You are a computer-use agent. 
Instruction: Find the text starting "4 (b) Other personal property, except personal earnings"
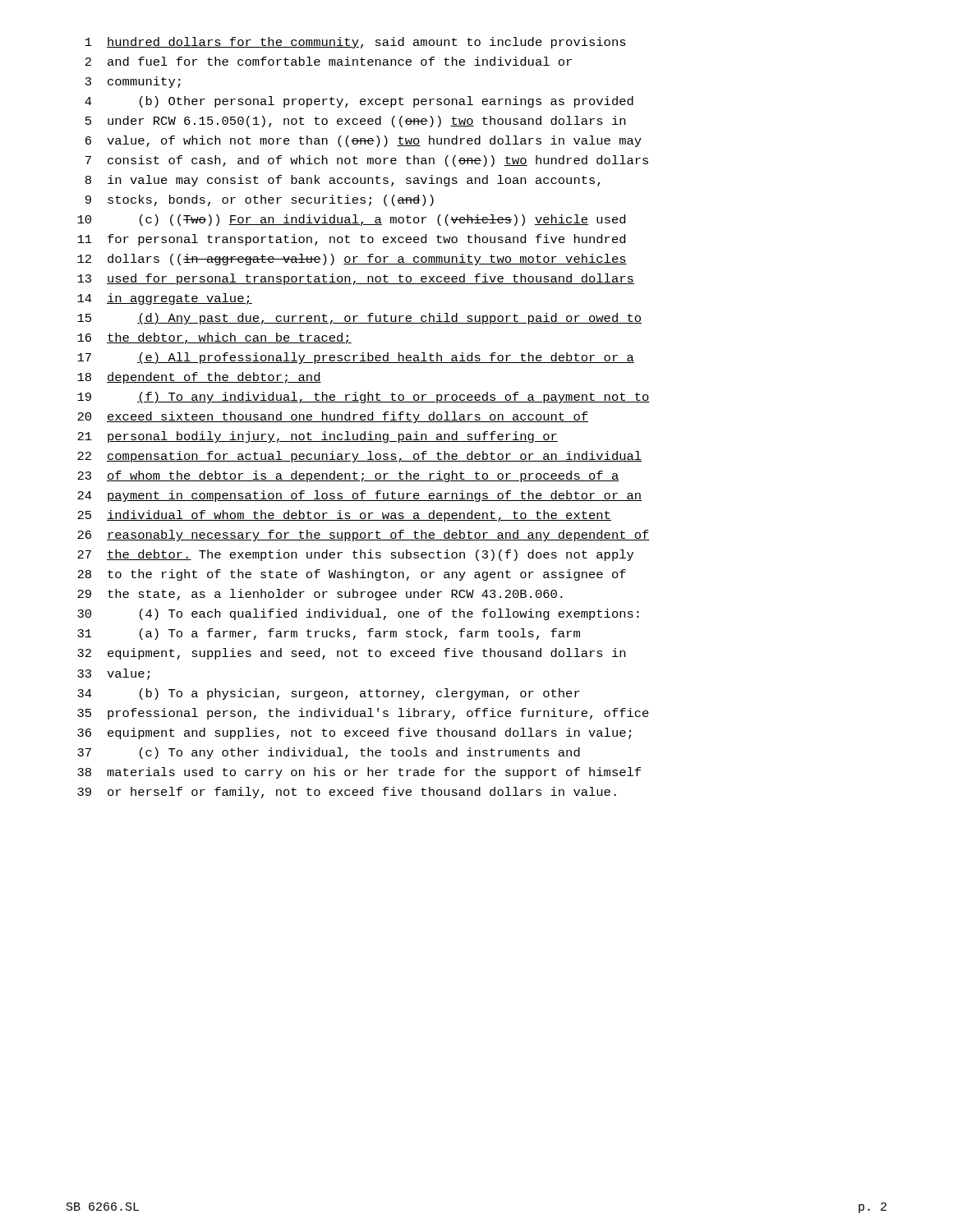476,151
